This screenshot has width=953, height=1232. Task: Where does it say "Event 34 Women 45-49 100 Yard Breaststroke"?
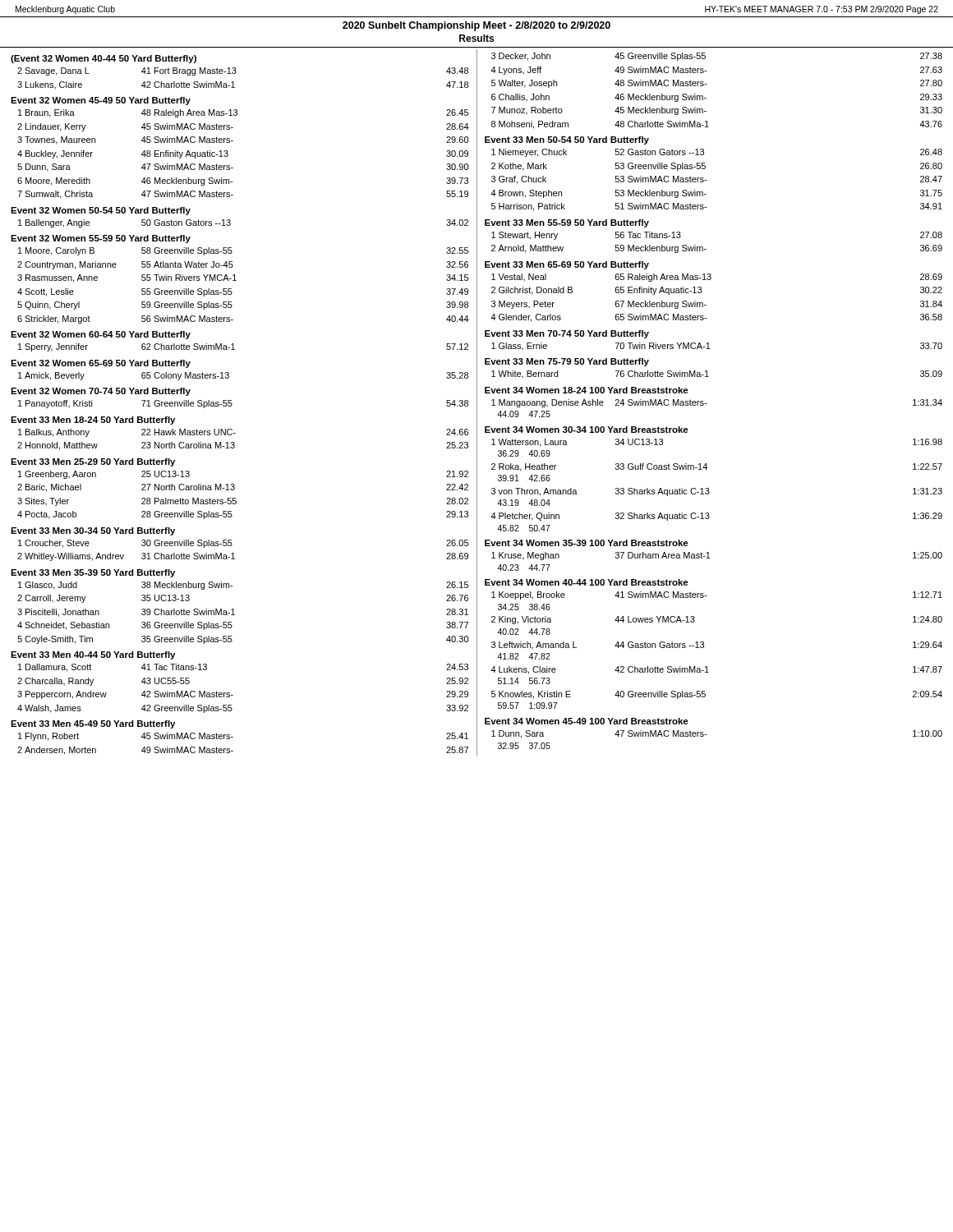point(586,721)
